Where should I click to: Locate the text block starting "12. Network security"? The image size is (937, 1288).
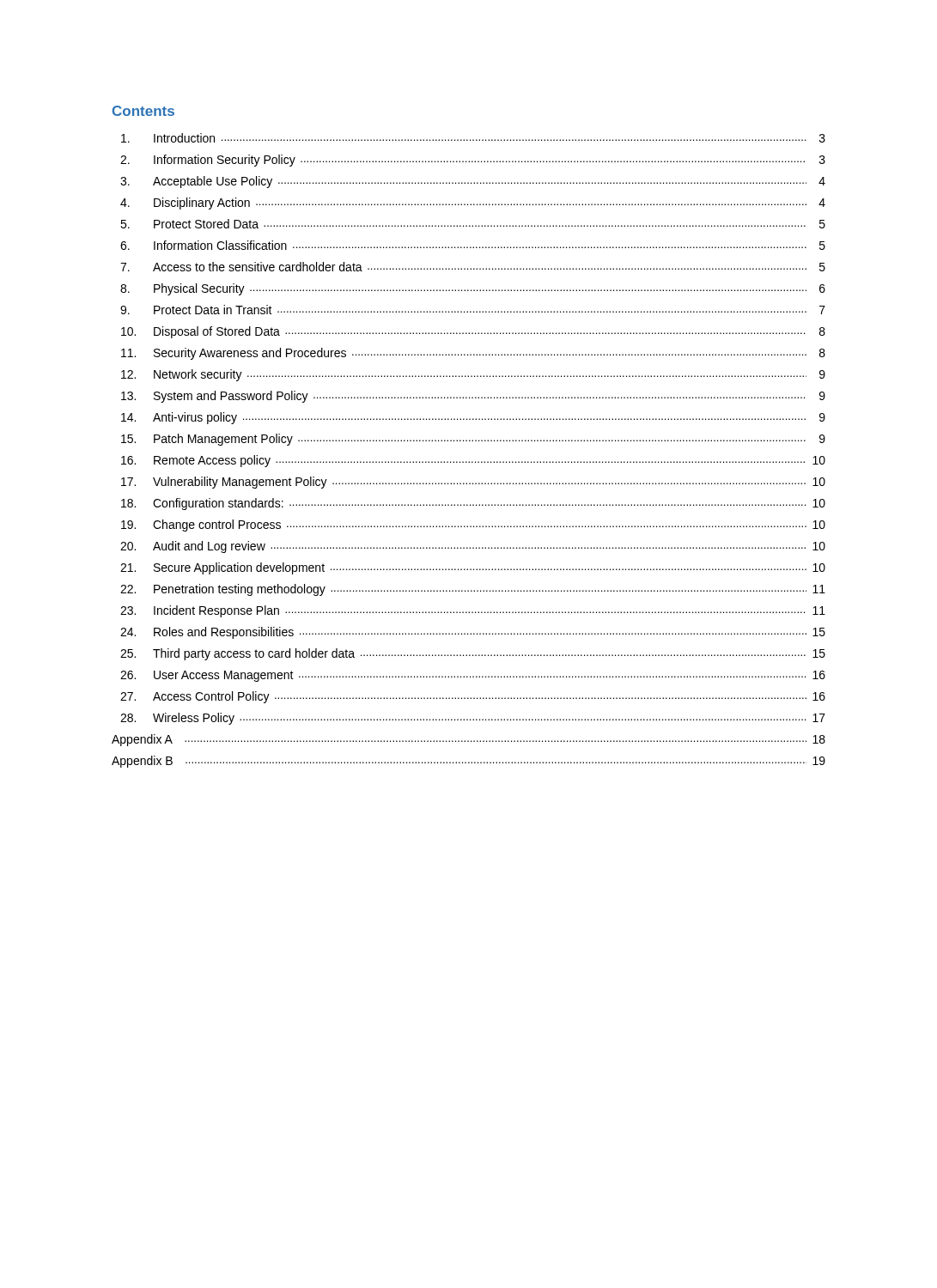468,374
